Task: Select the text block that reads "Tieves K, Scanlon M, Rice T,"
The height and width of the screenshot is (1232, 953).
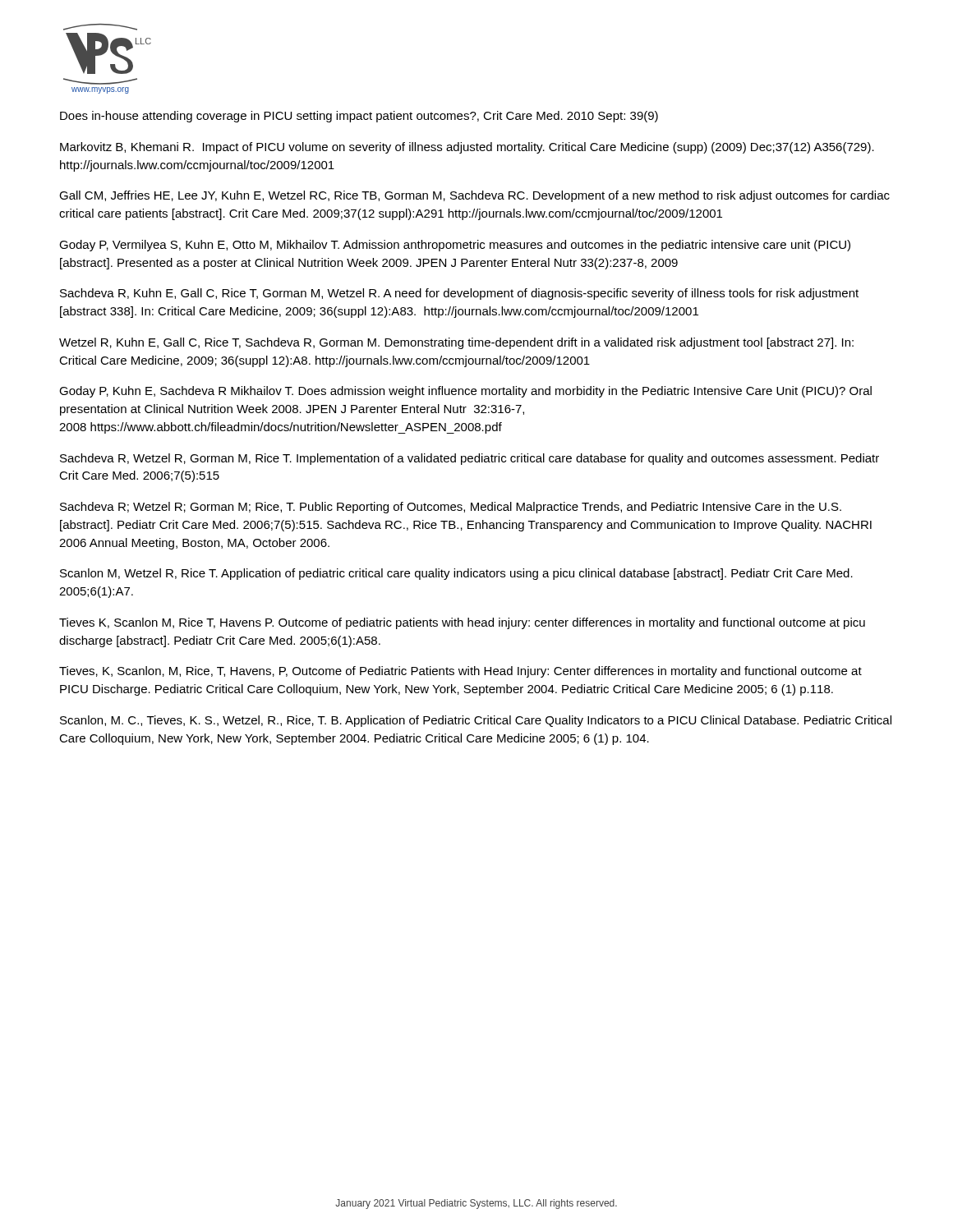Action: click(462, 631)
